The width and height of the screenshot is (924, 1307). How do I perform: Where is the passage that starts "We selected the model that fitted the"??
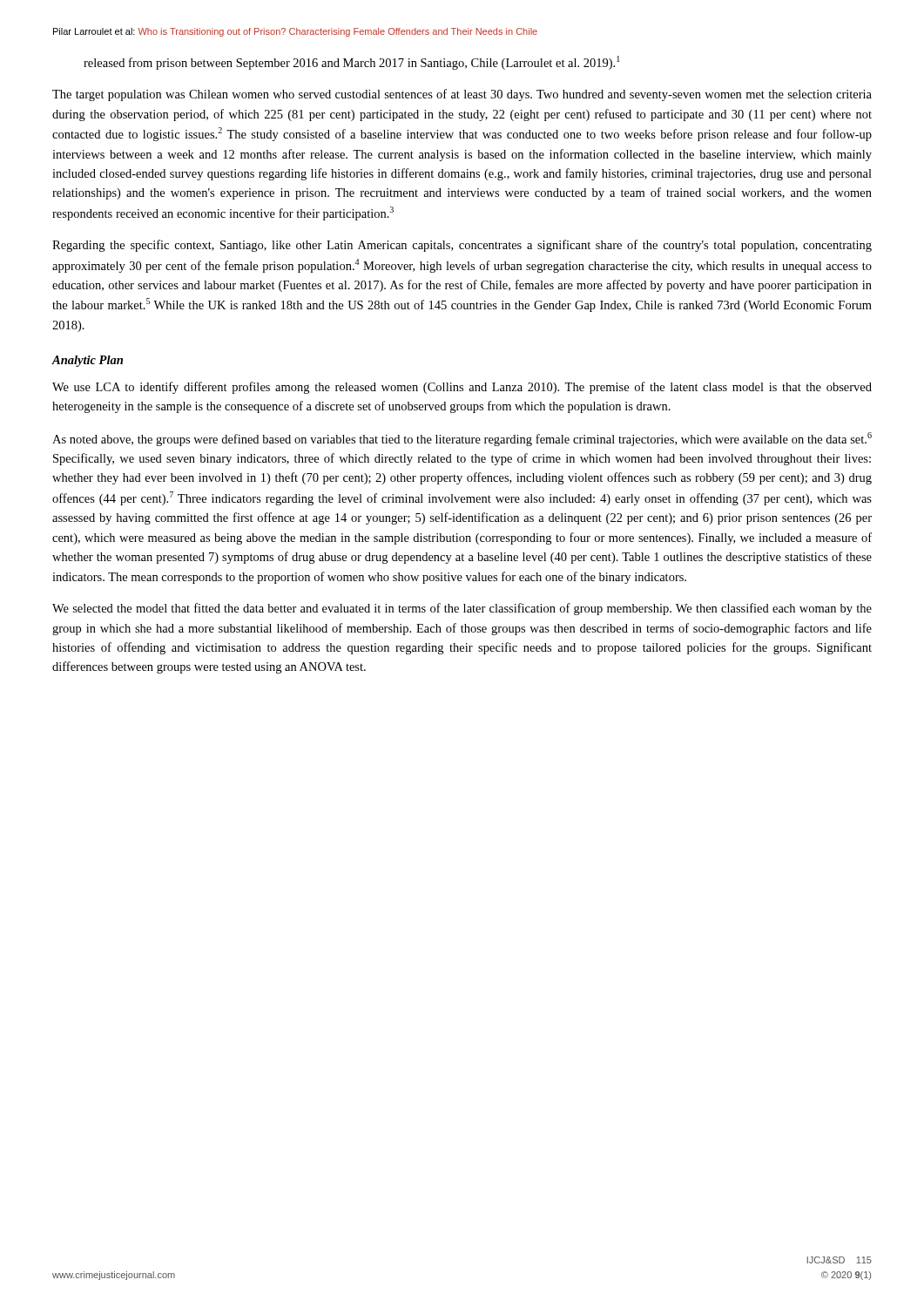pos(462,638)
